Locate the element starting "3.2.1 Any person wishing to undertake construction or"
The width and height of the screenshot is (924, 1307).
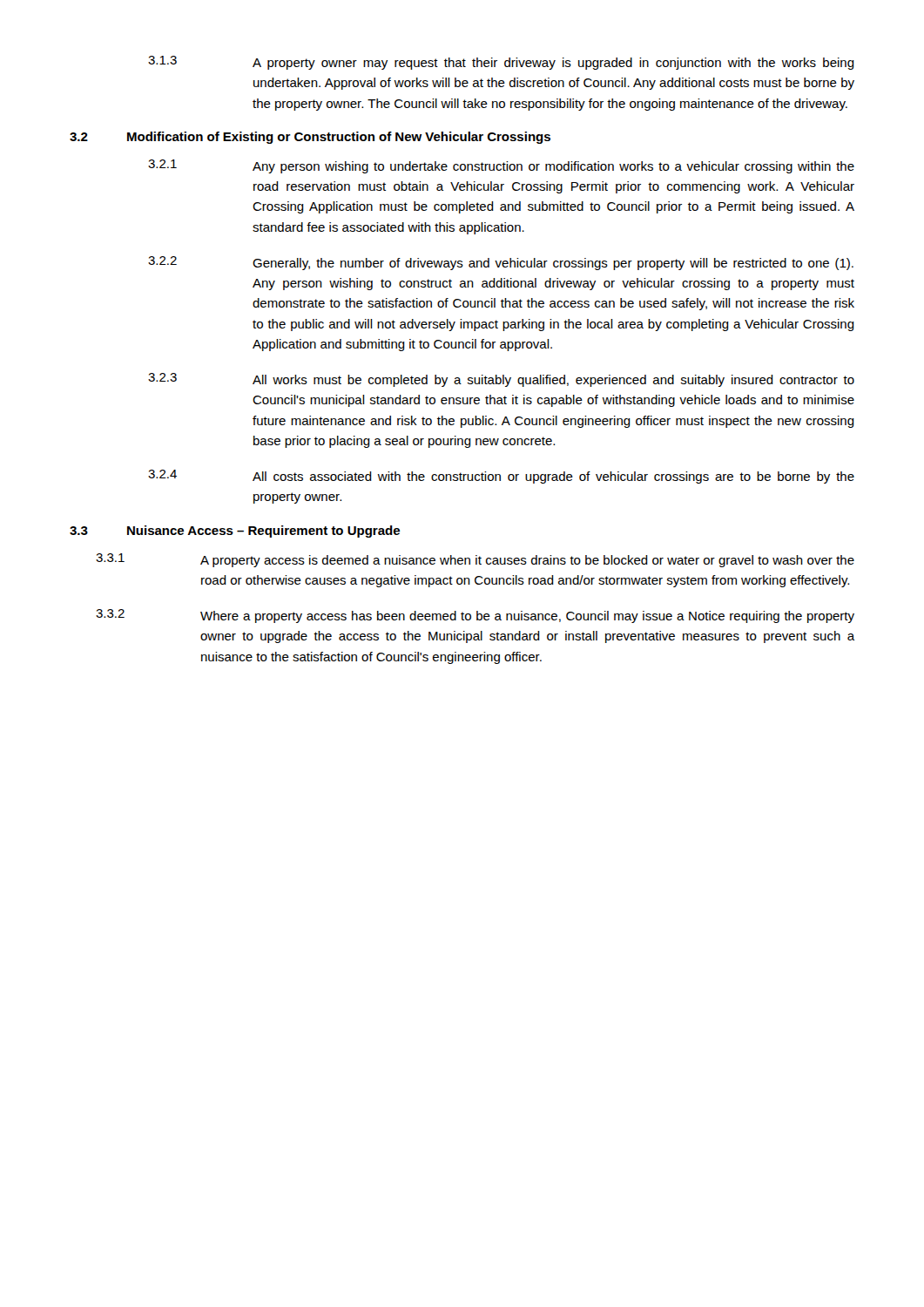(462, 196)
